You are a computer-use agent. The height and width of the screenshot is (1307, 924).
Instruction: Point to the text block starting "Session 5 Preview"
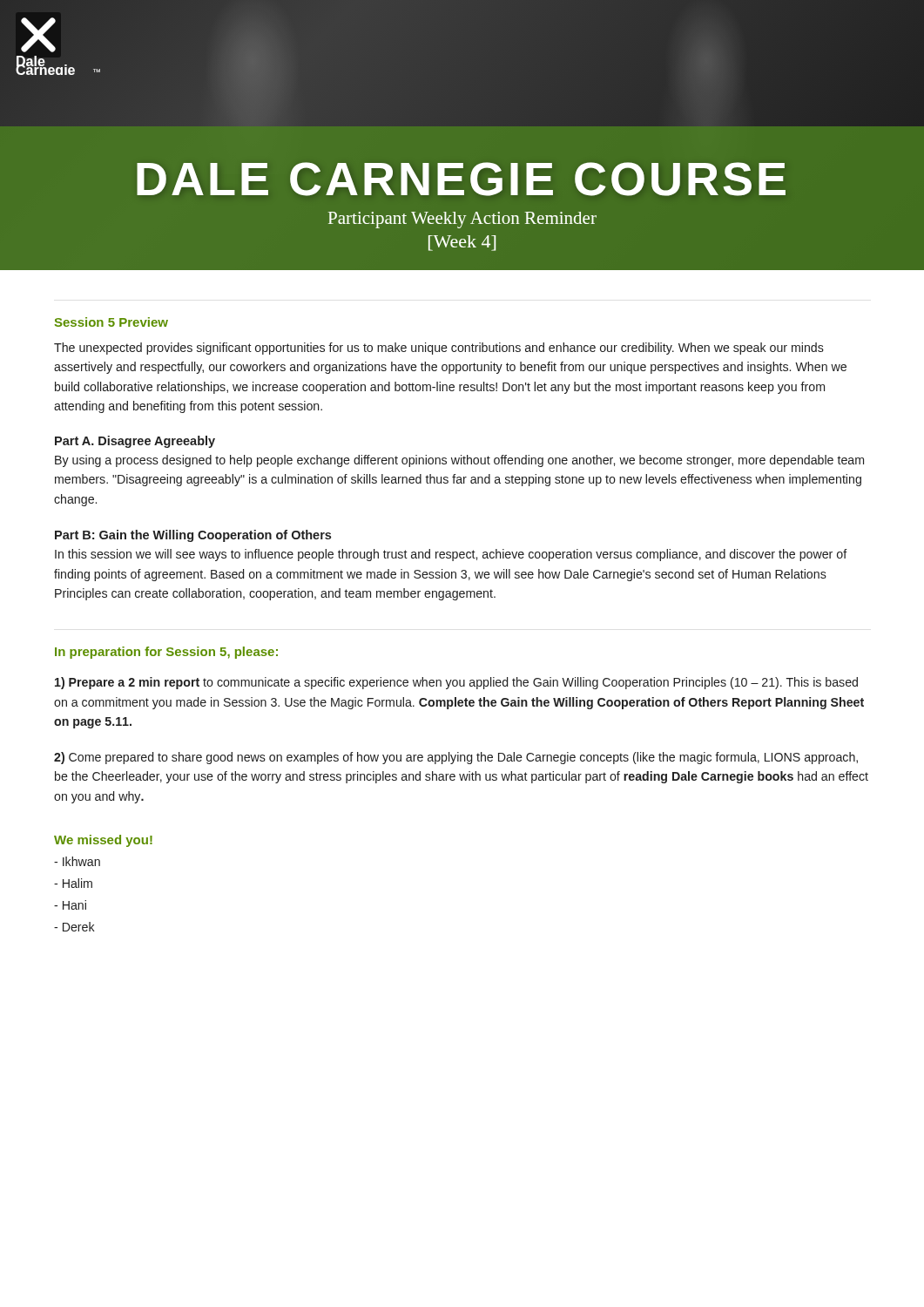pos(111,322)
